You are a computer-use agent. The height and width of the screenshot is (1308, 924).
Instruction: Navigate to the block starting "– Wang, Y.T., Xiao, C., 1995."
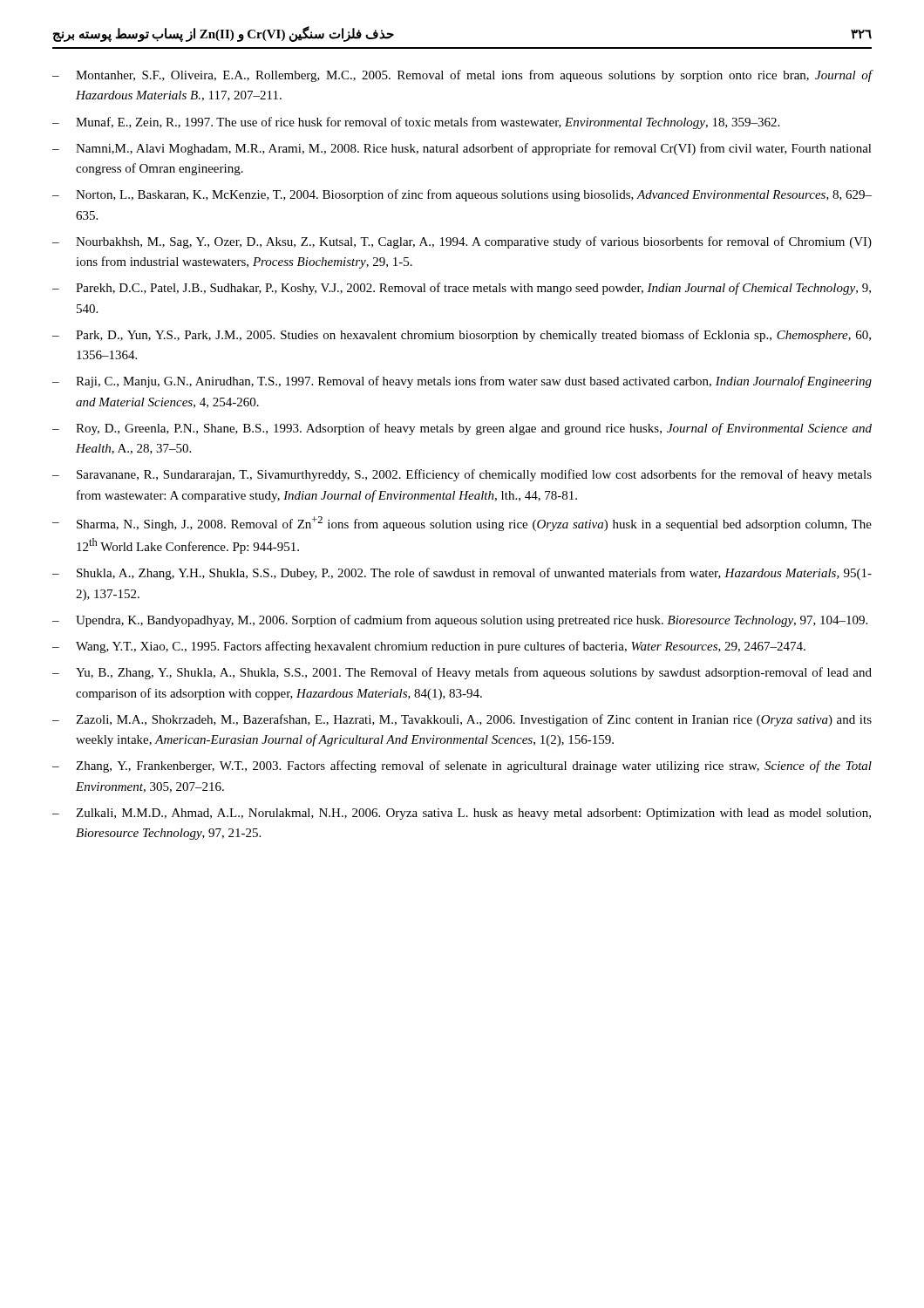point(462,647)
